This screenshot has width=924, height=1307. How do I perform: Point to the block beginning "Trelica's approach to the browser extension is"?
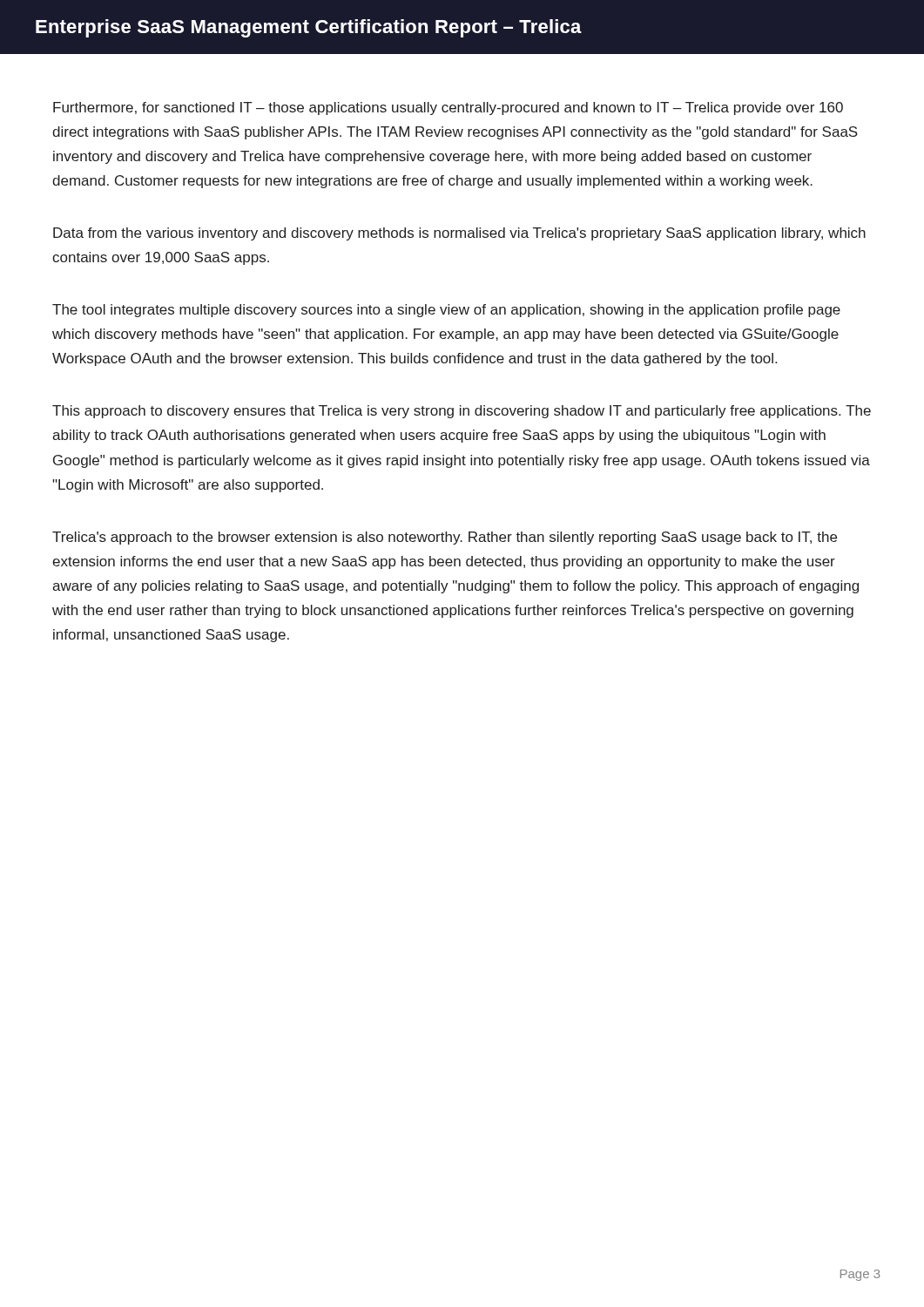[x=456, y=586]
